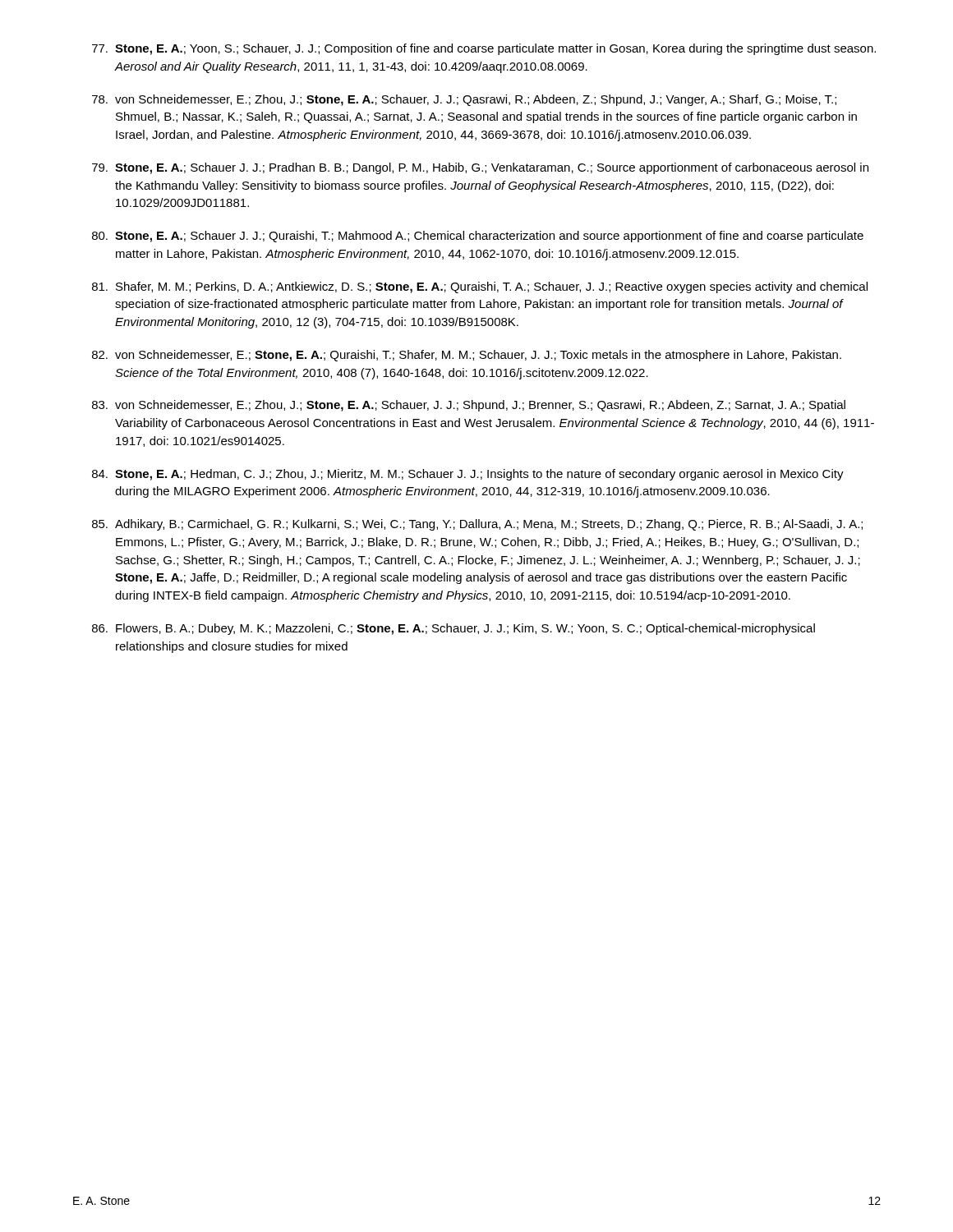Image resolution: width=953 pixels, height=1232 pixels.
Task: Find the text starting "78. von Schneidemesser, E.; Zhou,"
Action: (476, 117)
